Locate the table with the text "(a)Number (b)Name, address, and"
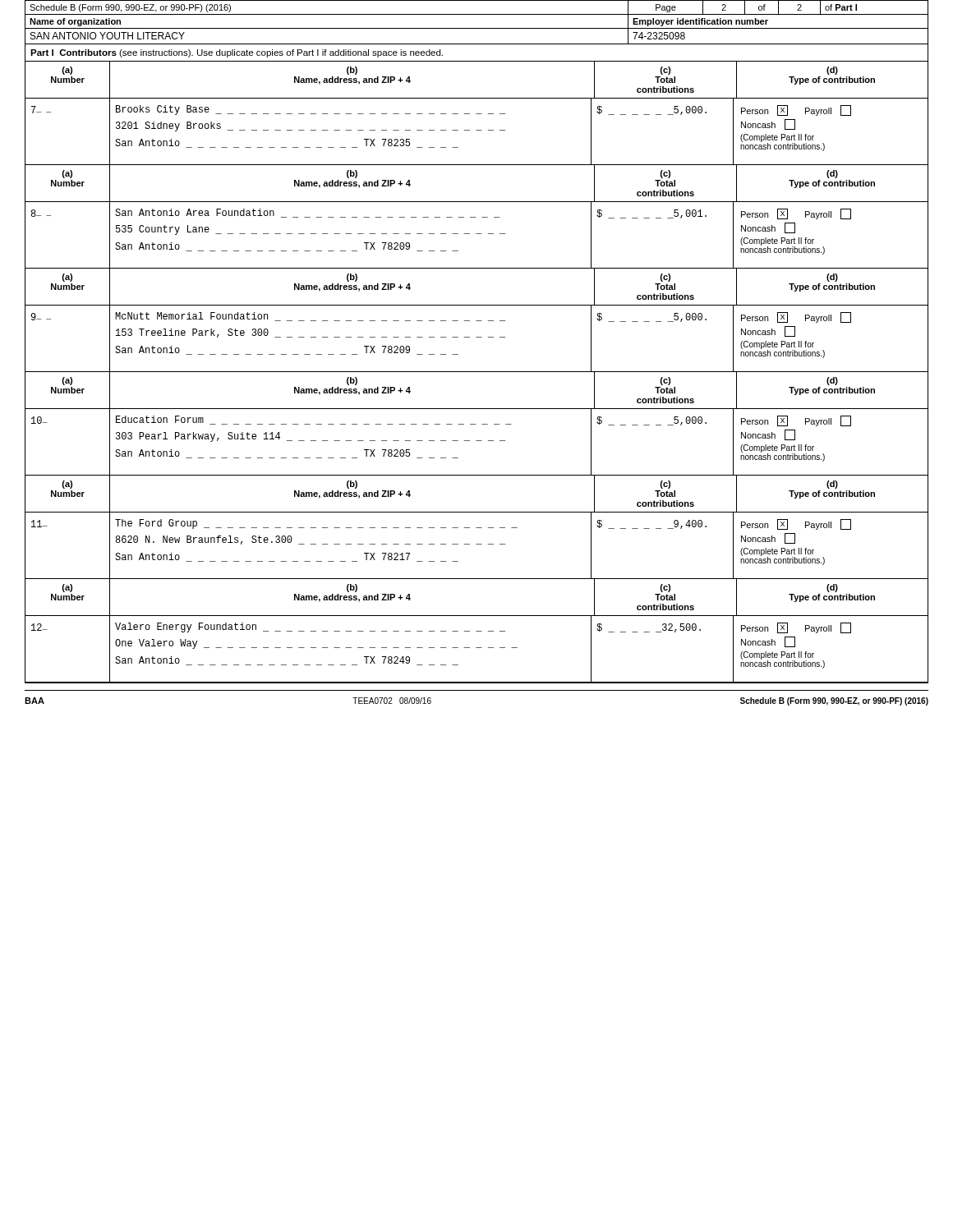The width and height of the screenshot is (953, 1232). (476, 372)
